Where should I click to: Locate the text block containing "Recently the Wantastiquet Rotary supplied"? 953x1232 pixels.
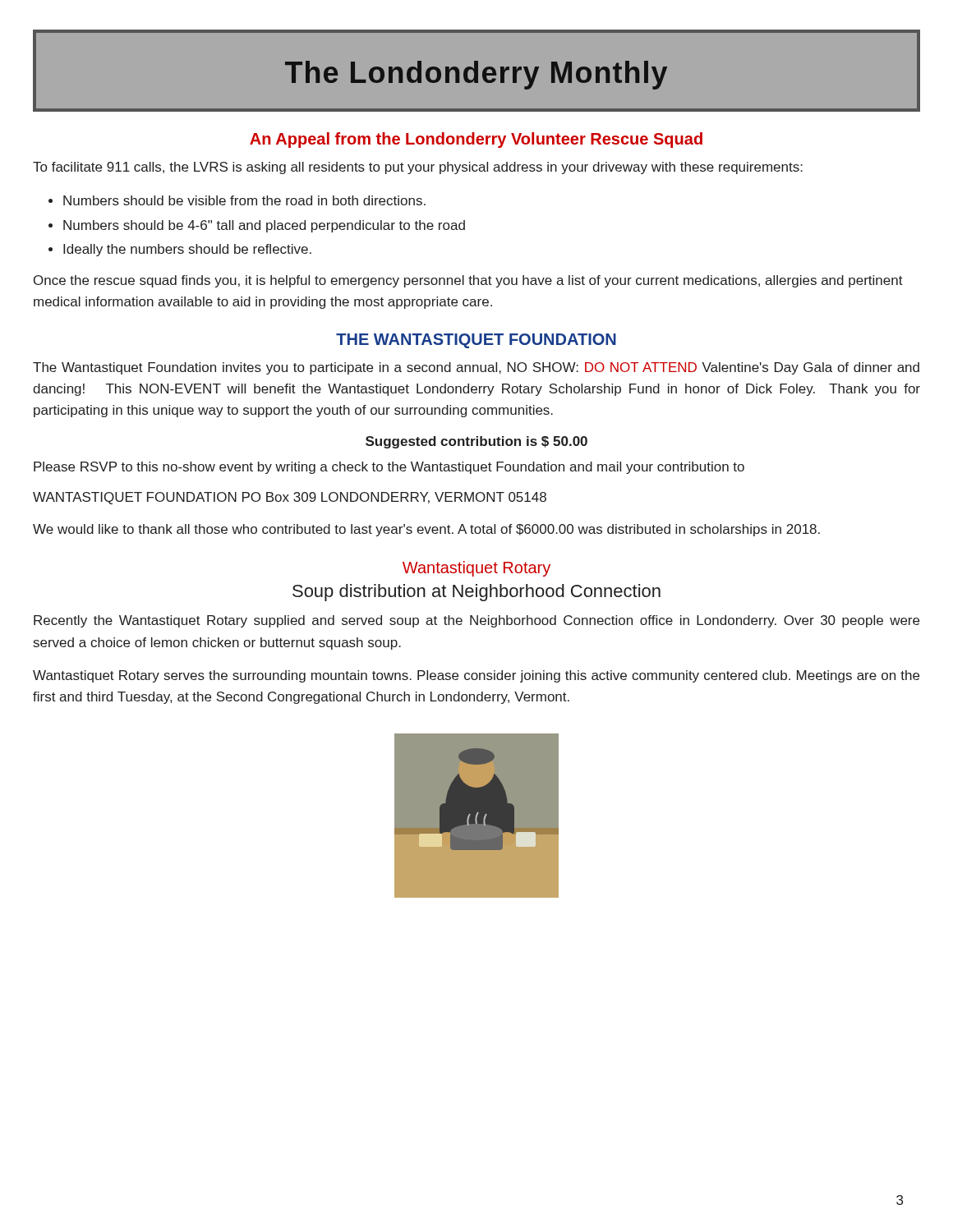[x=476, y=632]
